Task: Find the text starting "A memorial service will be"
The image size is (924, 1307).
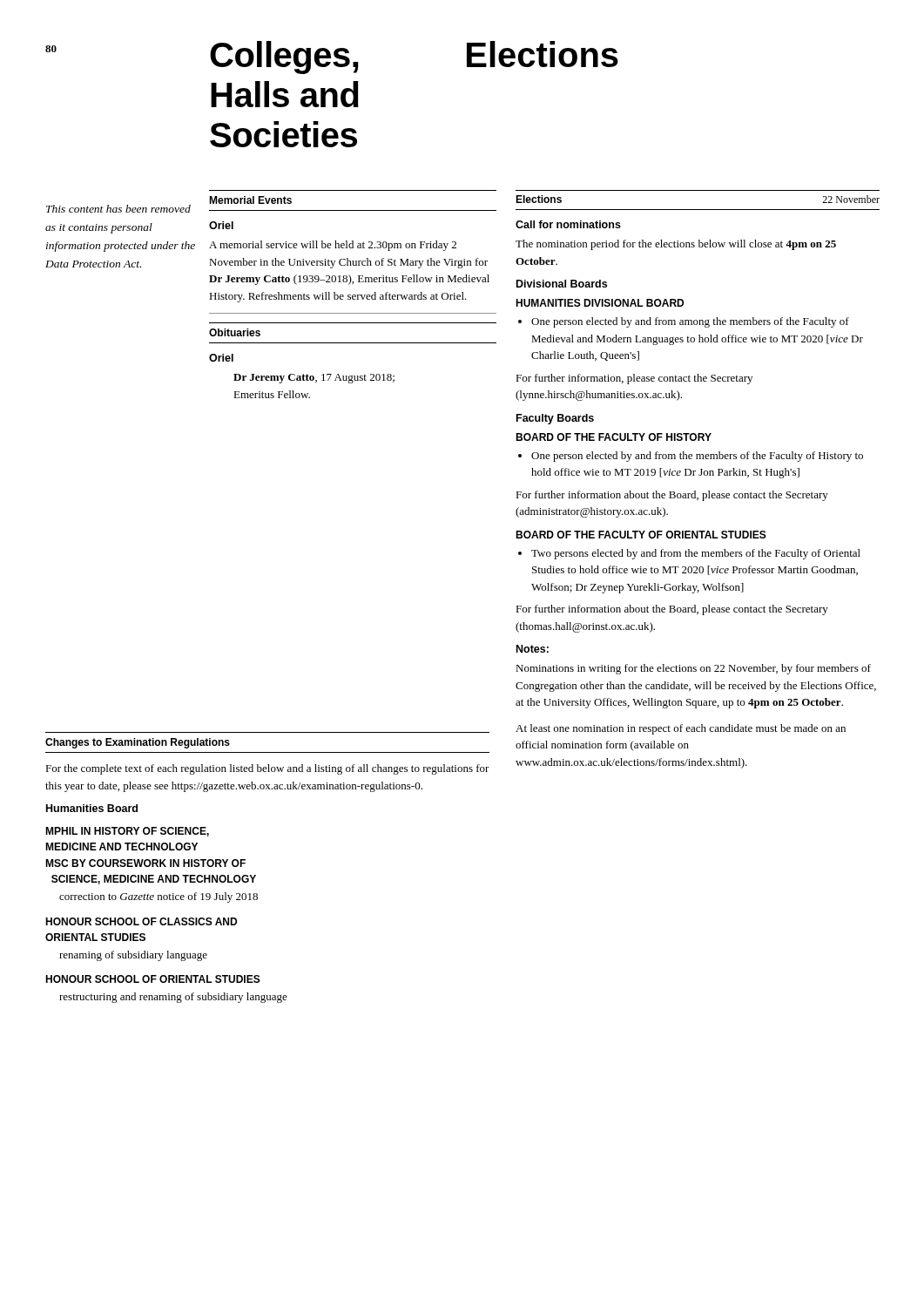Action: click(349, 270)
